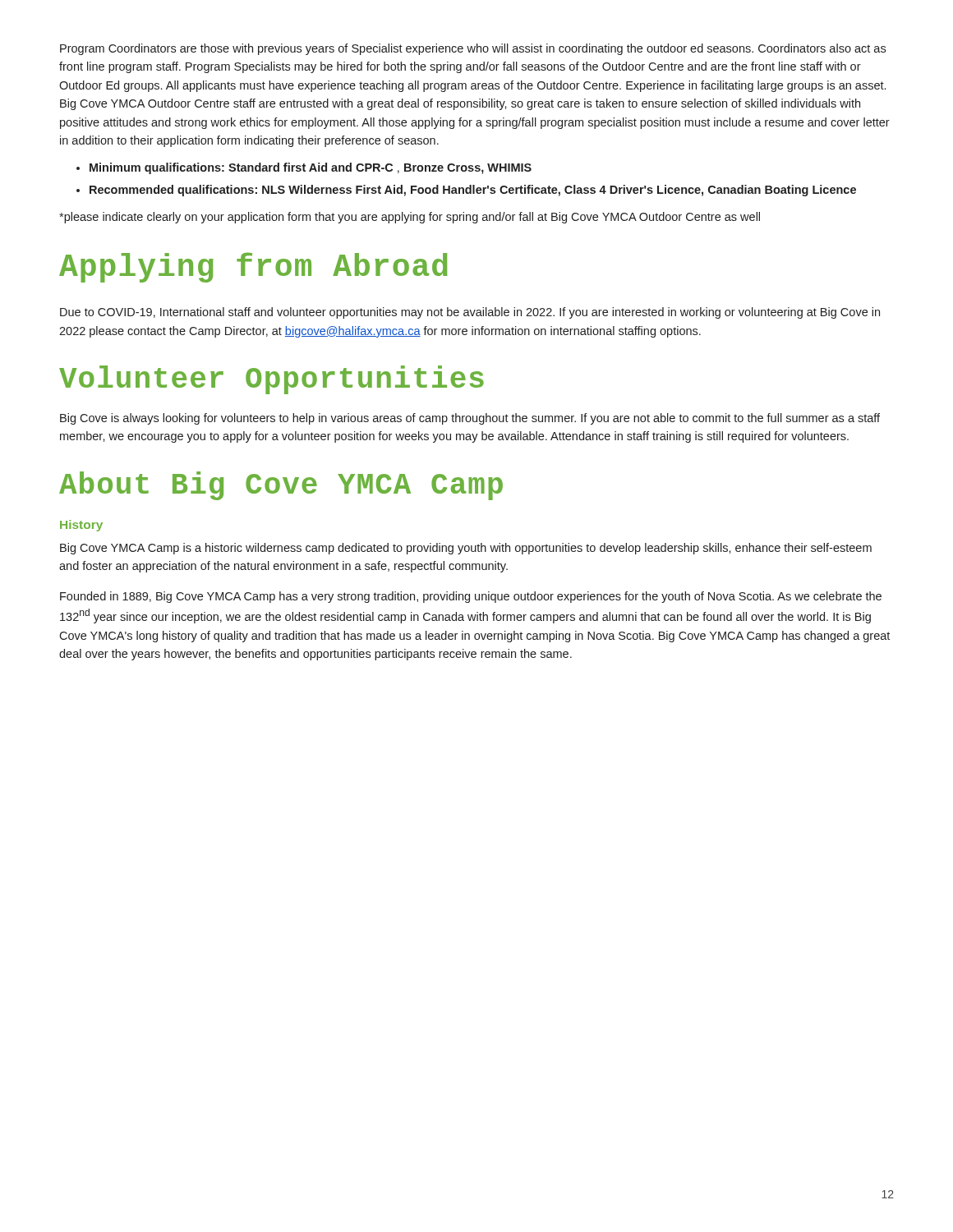Select the text block starting "Big Cove YMCA Camp is a historic"
This screenshot has height=1232, width=953.
[x=466, y=557]
